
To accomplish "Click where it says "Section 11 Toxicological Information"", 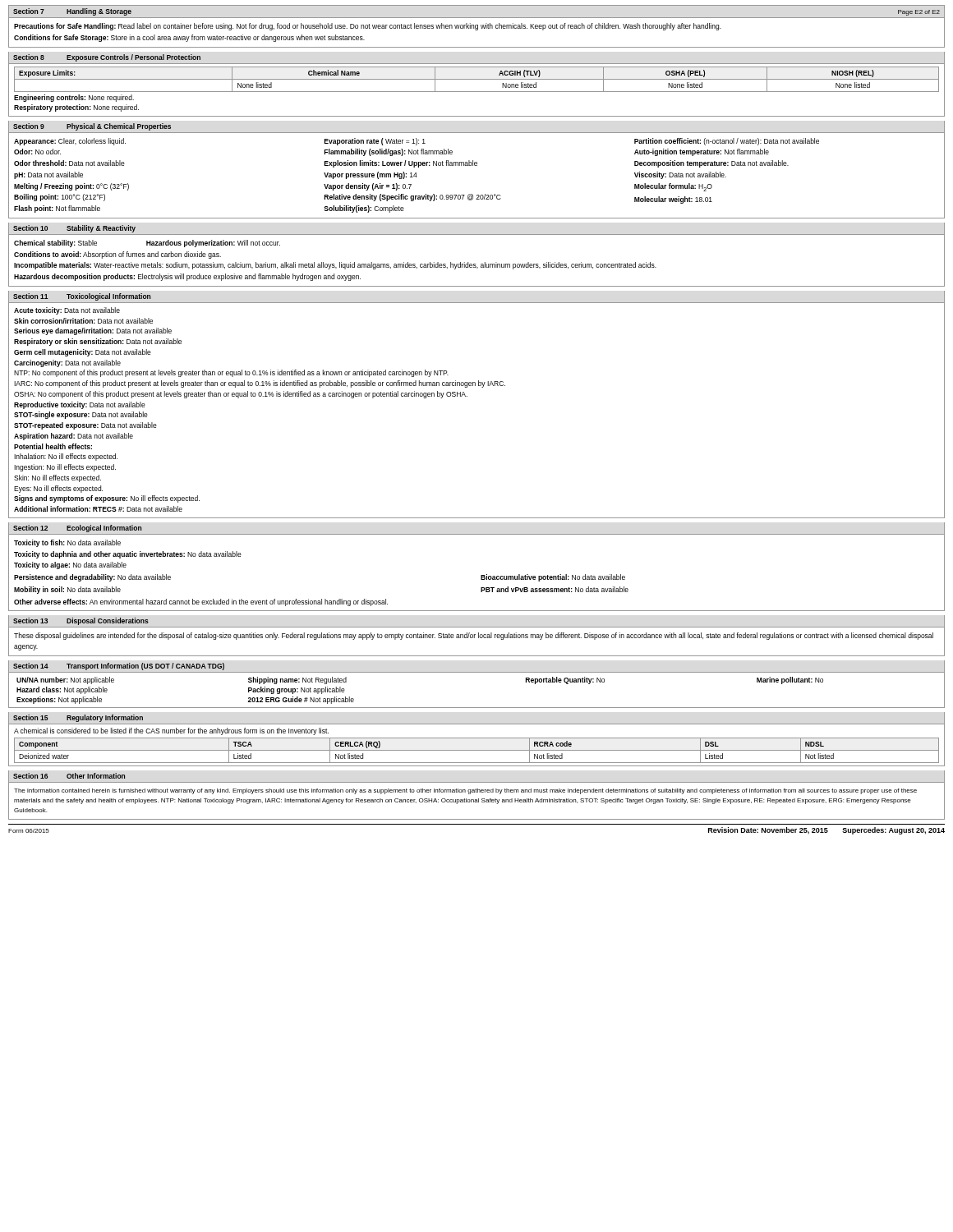I will [x=82, y=296].
